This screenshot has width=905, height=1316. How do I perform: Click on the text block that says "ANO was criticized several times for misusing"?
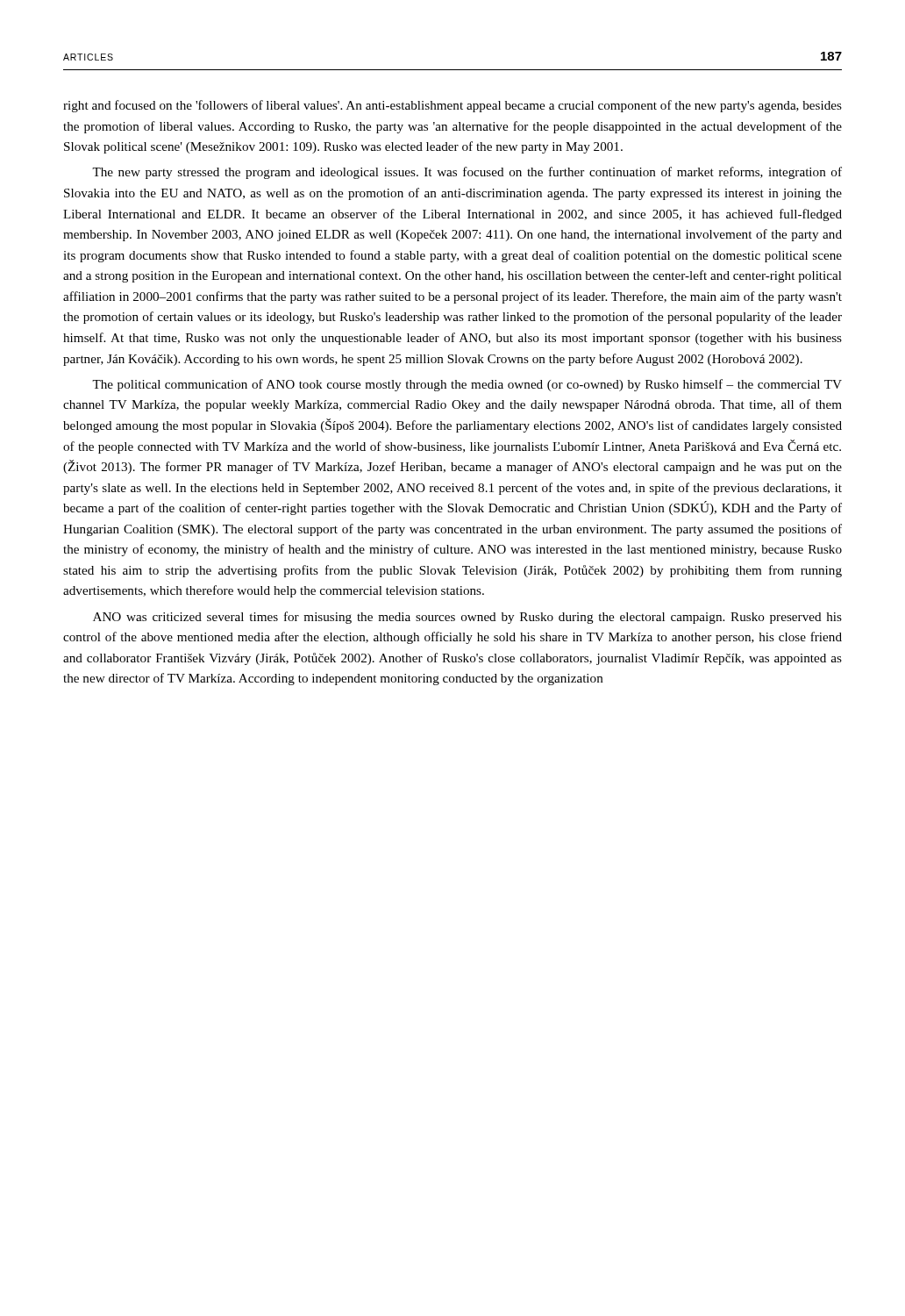click(452, 647)
